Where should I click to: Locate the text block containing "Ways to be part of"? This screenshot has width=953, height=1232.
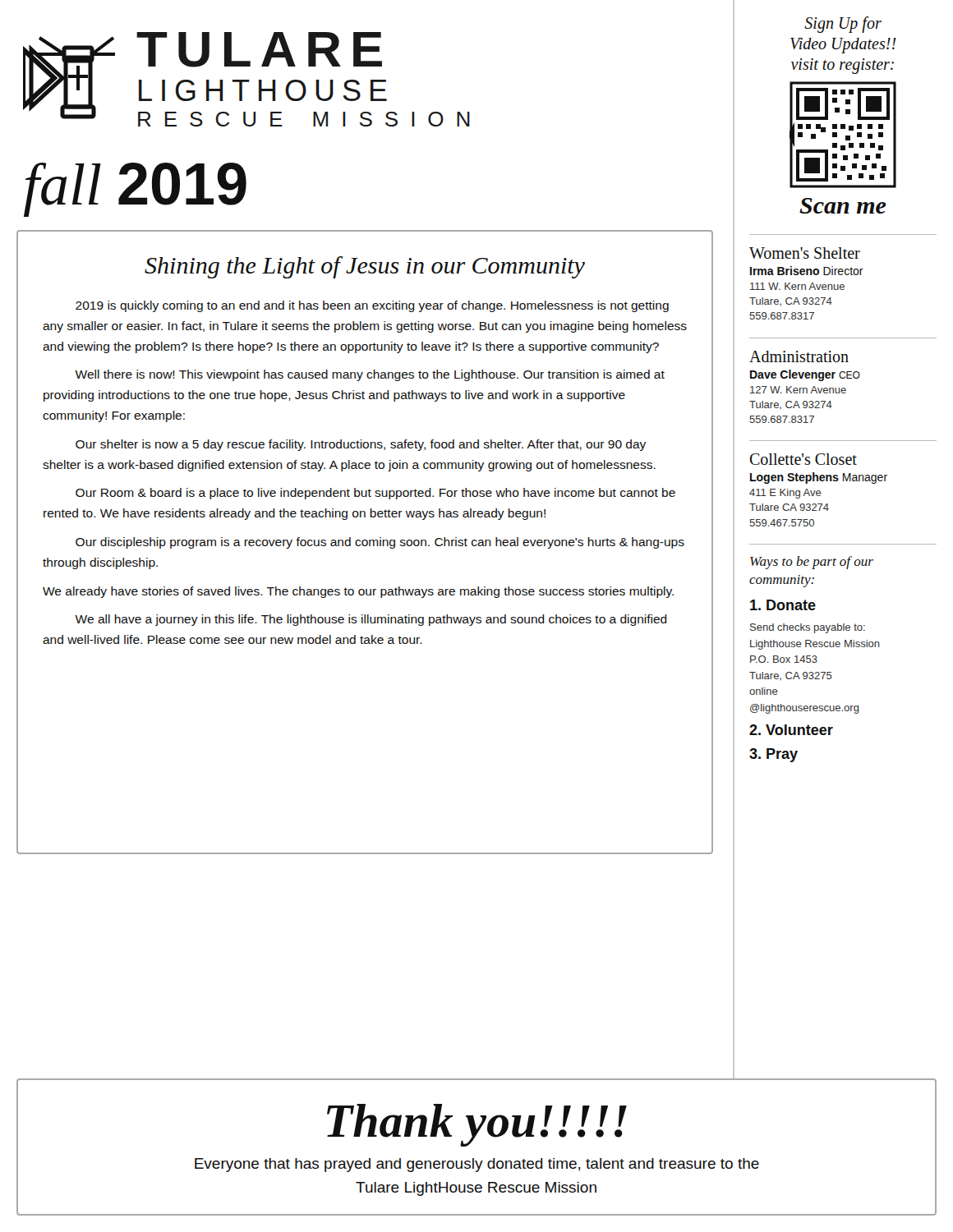812,563
